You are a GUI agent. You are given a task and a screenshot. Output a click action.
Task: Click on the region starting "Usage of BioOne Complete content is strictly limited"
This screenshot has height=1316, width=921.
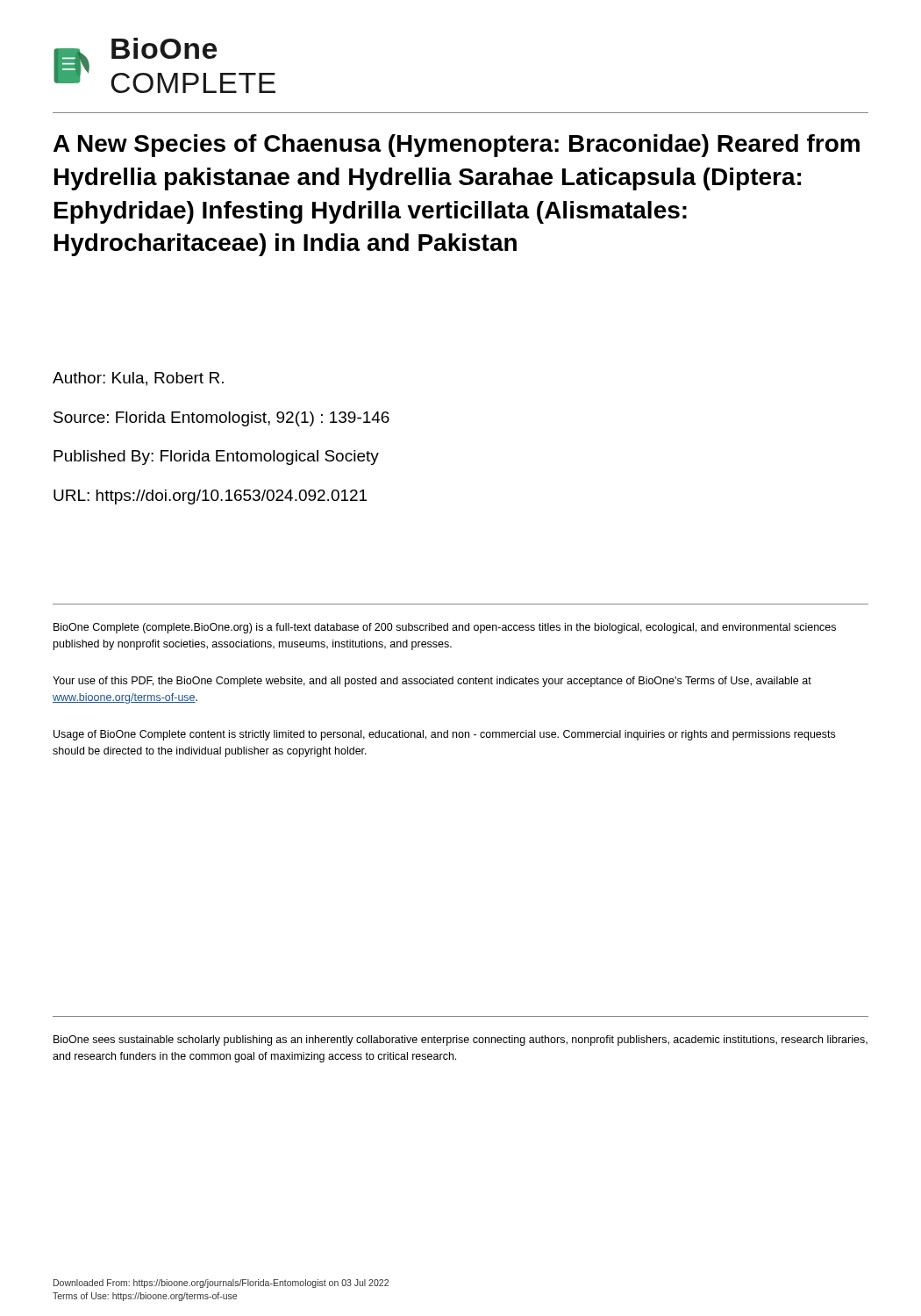[444, 742]
